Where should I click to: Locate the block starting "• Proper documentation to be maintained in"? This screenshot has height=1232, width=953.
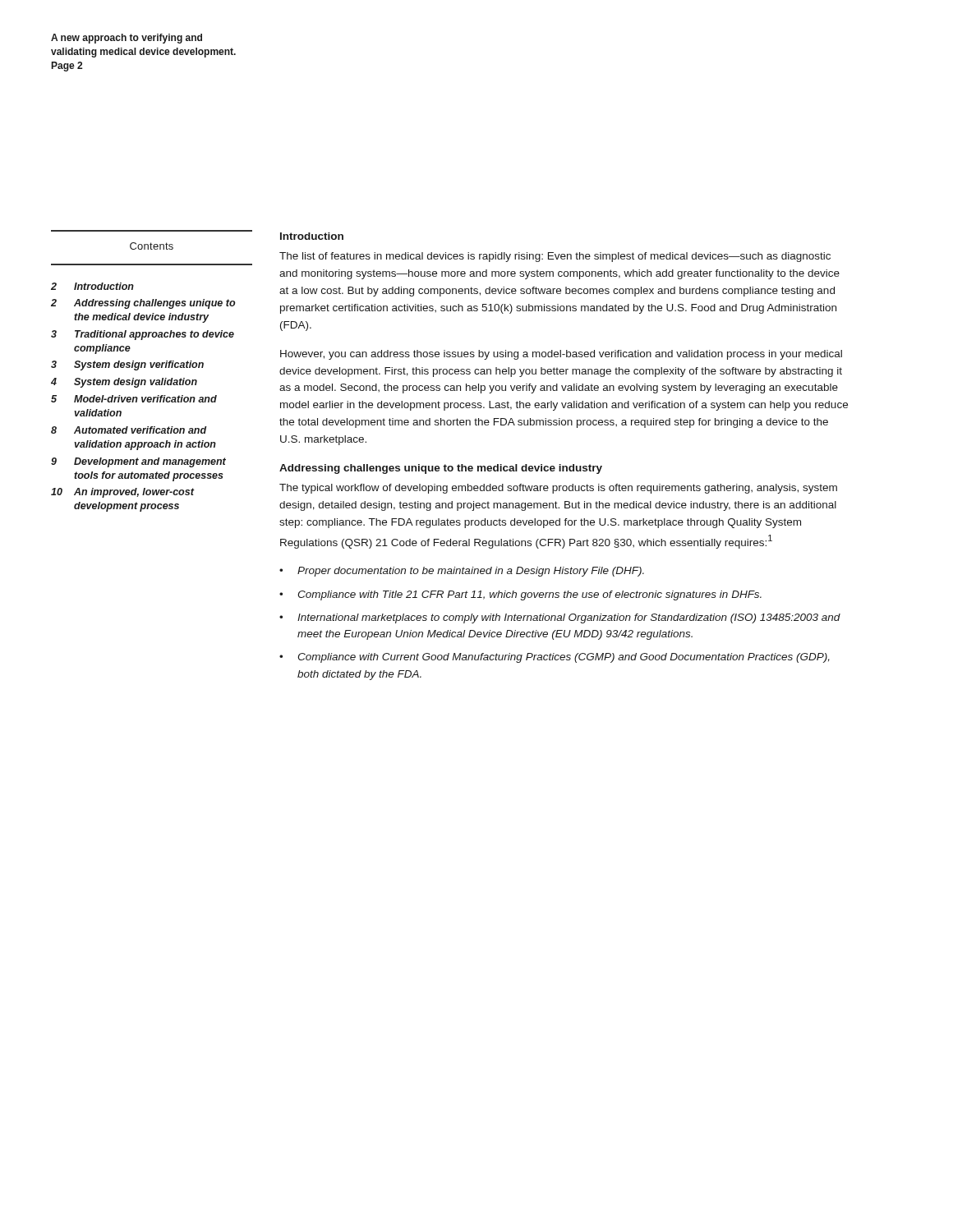click(x=462, y=571)
